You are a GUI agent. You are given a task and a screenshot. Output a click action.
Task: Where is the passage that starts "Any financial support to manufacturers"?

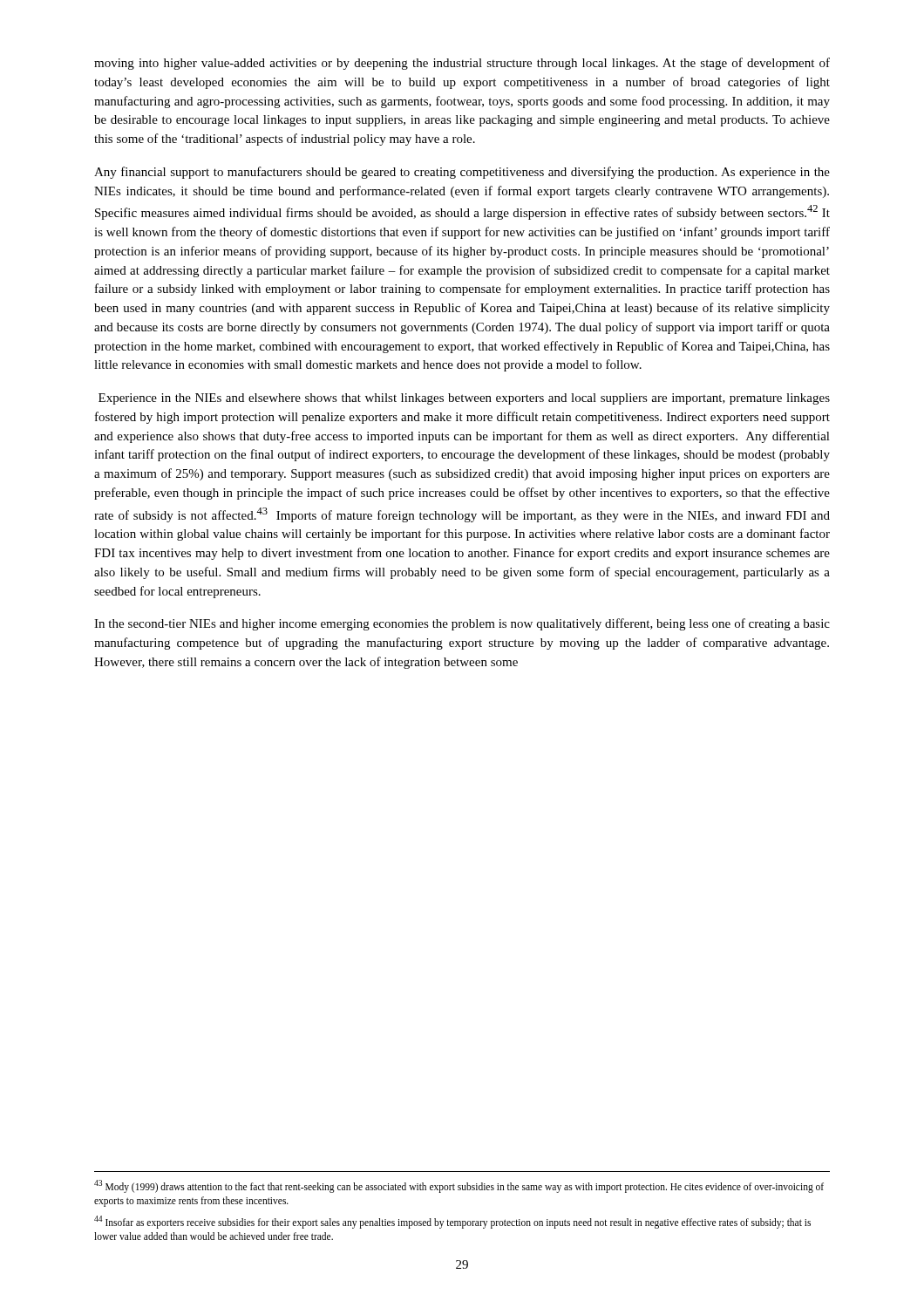click(462, 268)
